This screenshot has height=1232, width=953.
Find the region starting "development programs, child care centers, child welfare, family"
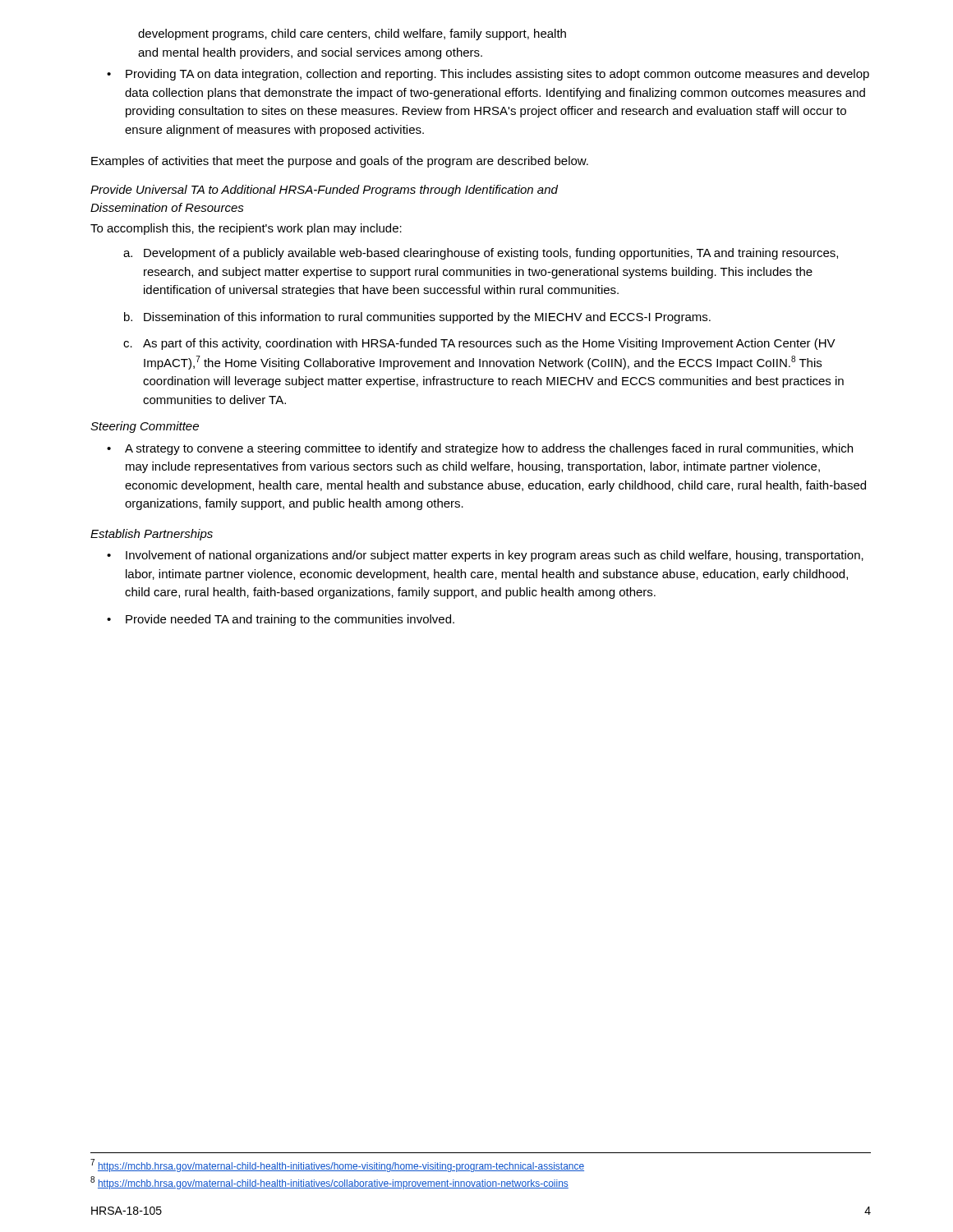tap(352, 43)
